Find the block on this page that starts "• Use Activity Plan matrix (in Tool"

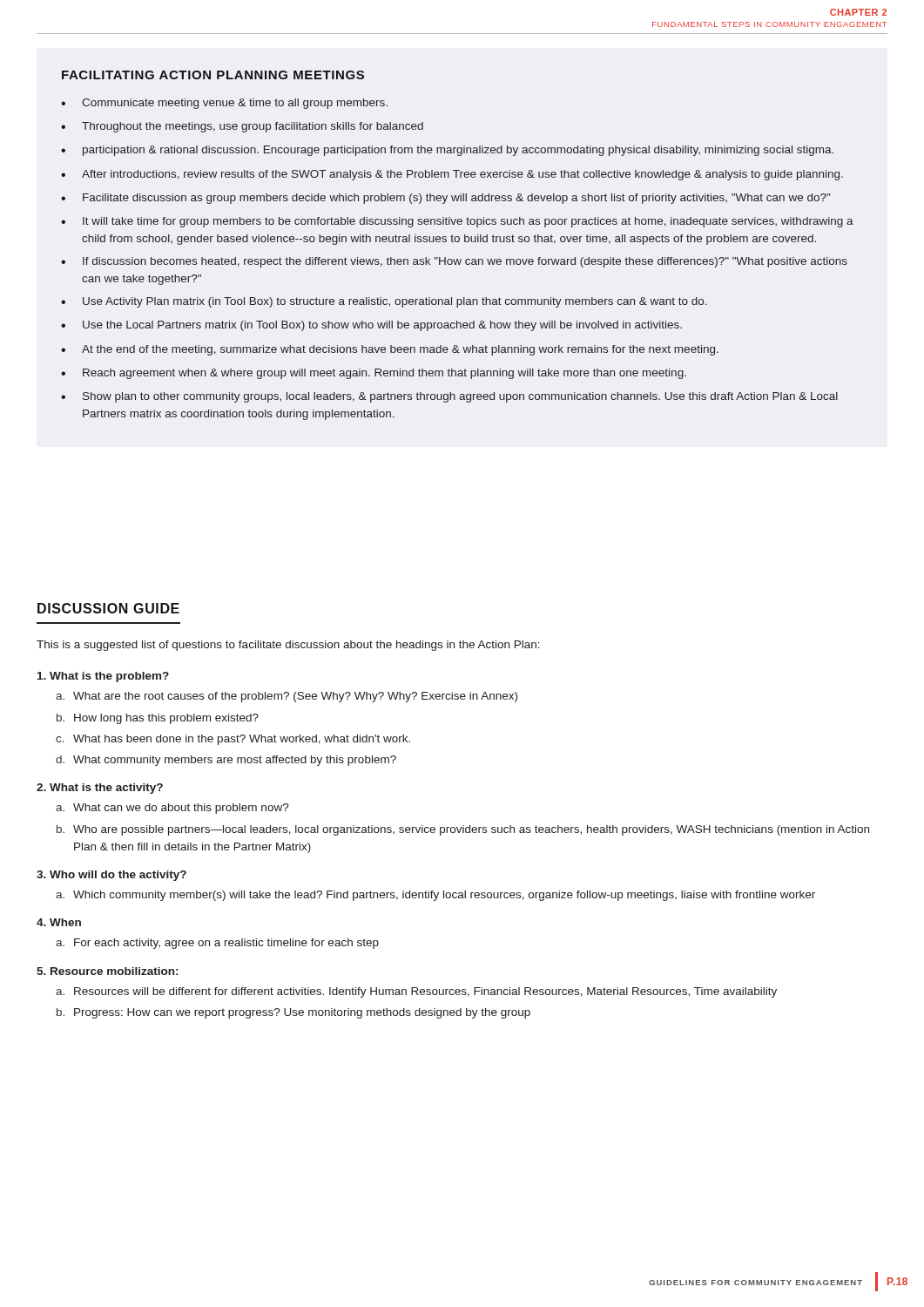point(462,302)
